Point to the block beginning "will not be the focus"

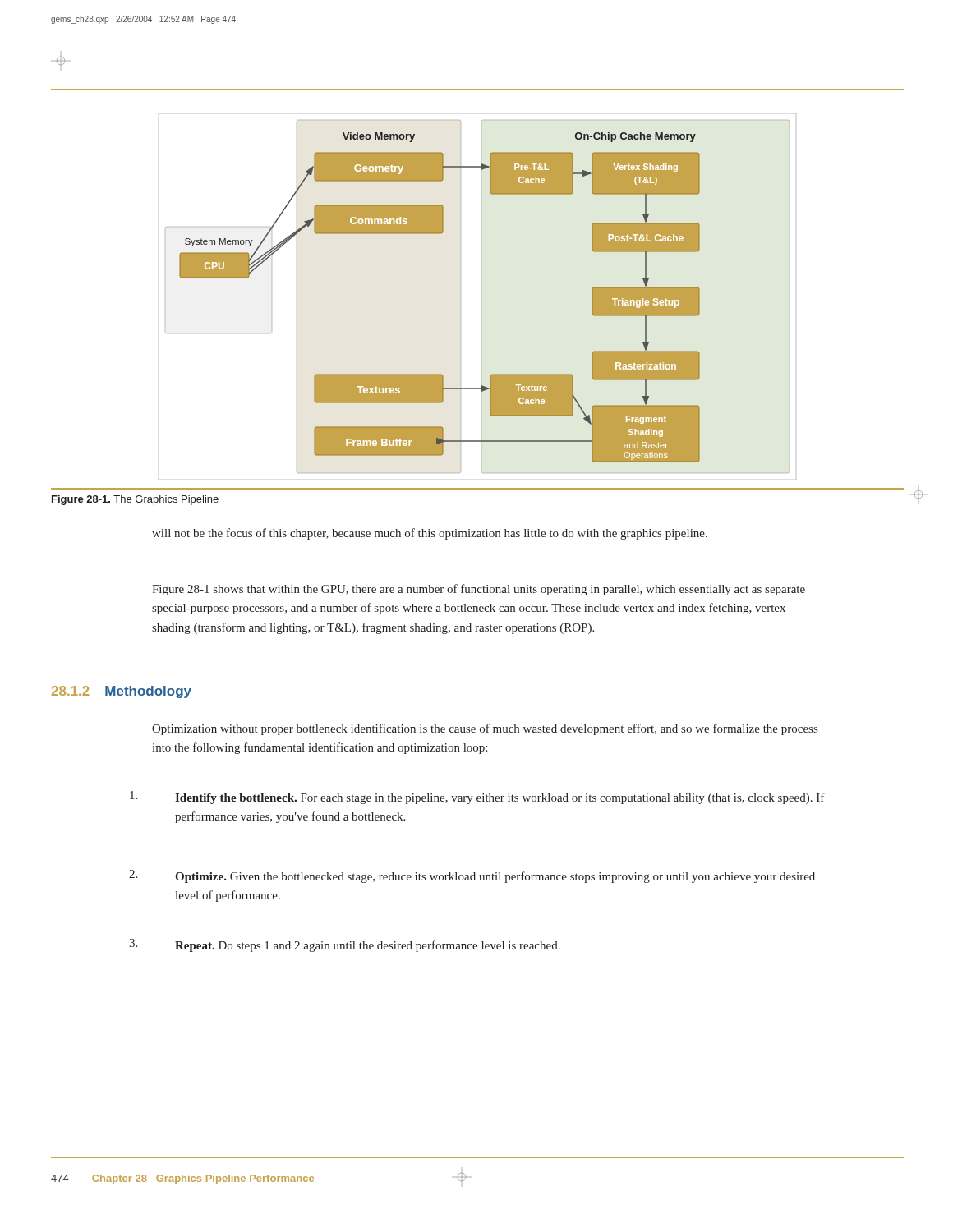click(489, 534)
